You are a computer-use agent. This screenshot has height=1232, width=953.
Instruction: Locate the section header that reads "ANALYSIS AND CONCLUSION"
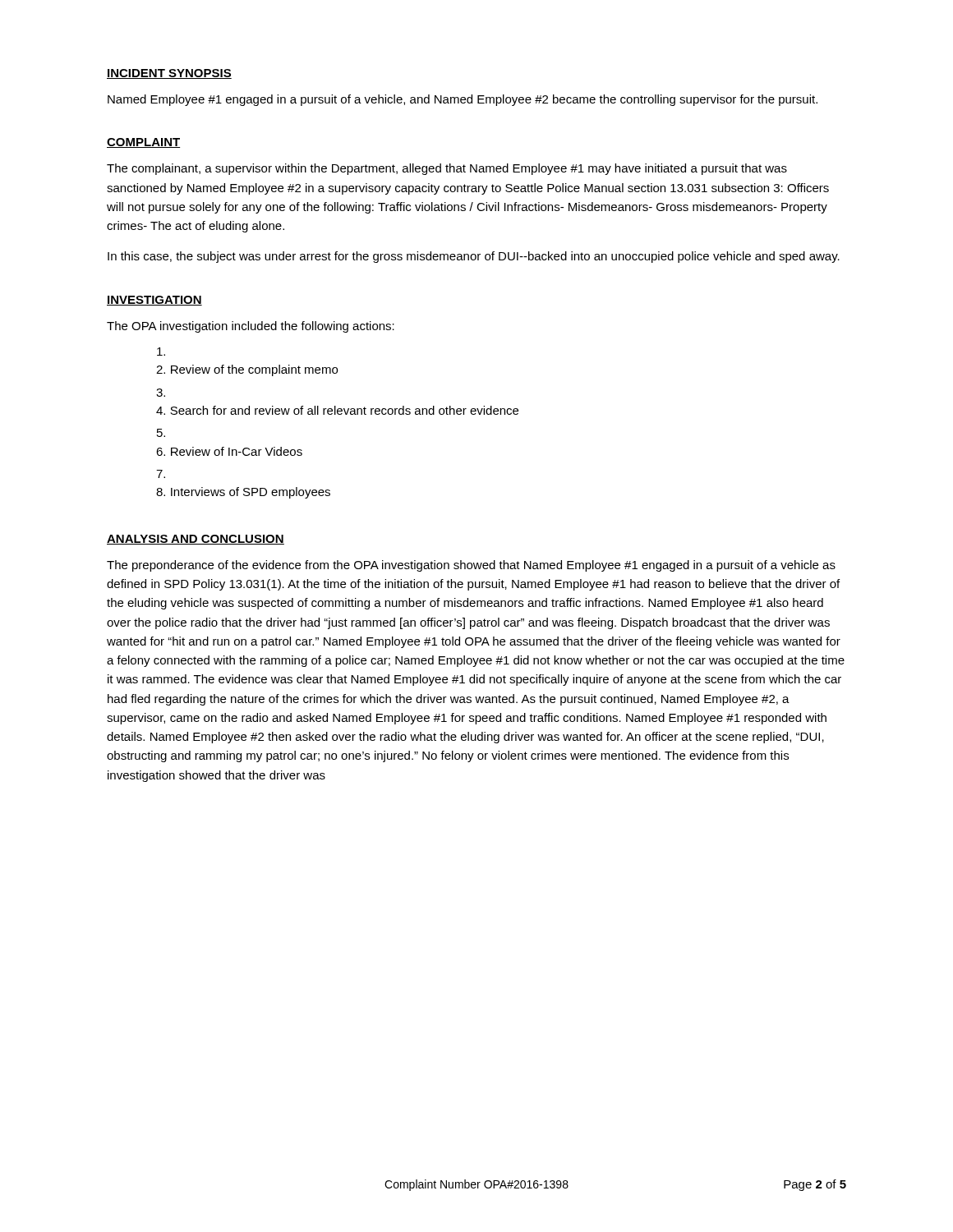click(x=195, y=538)
